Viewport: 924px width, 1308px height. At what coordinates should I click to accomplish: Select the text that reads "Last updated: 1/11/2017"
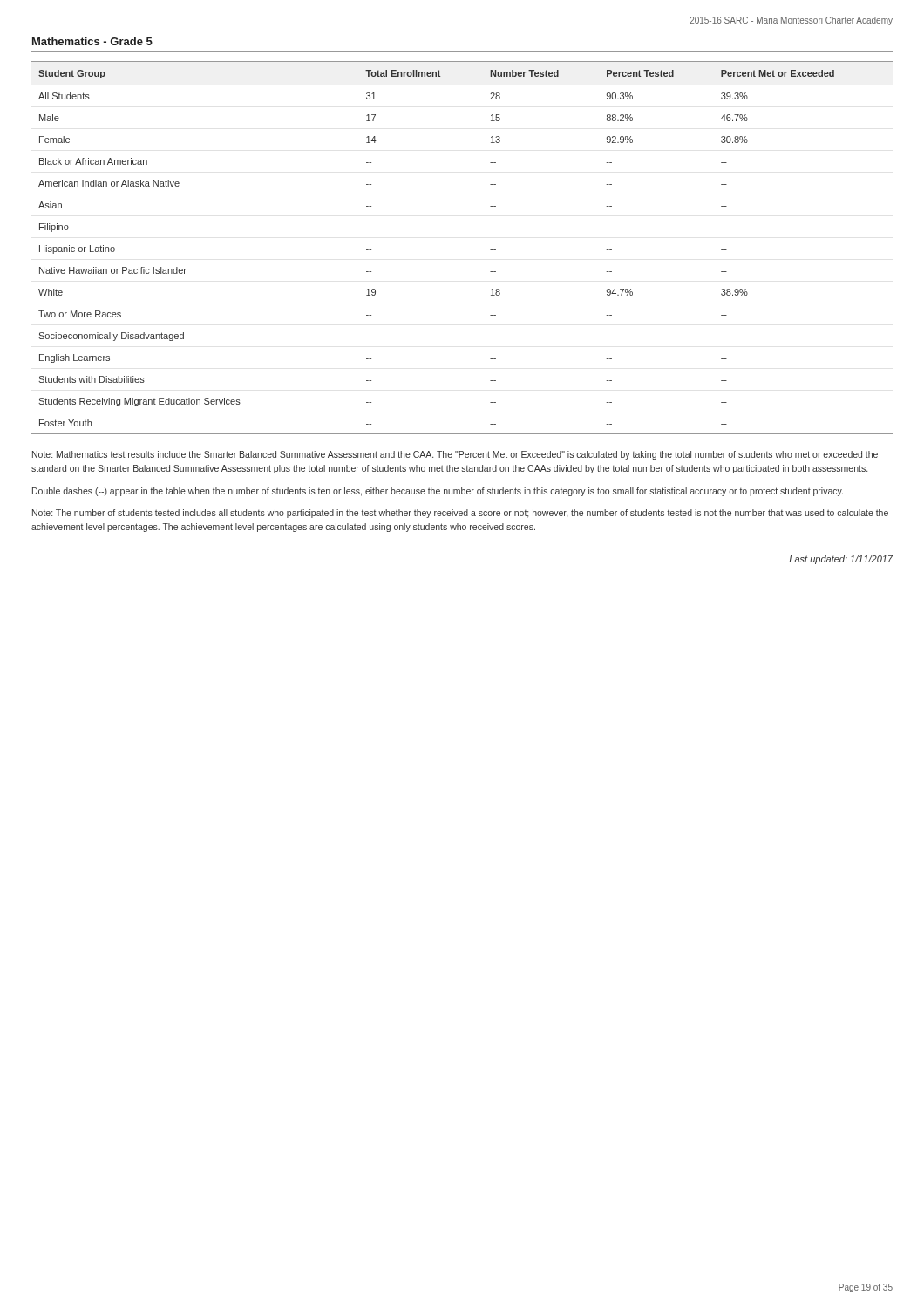click(841, 559)
